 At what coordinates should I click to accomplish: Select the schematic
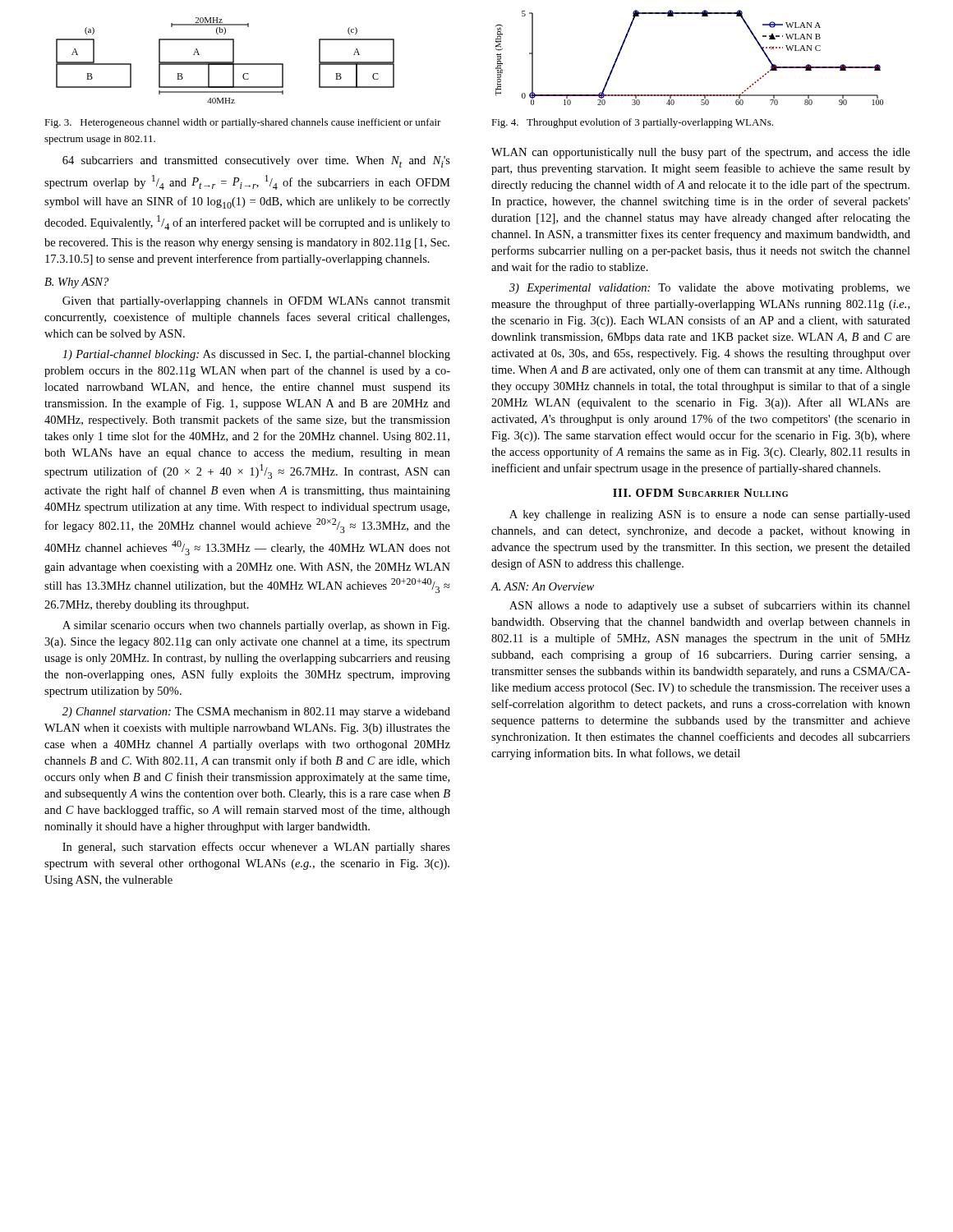click(x=246, y=64)
